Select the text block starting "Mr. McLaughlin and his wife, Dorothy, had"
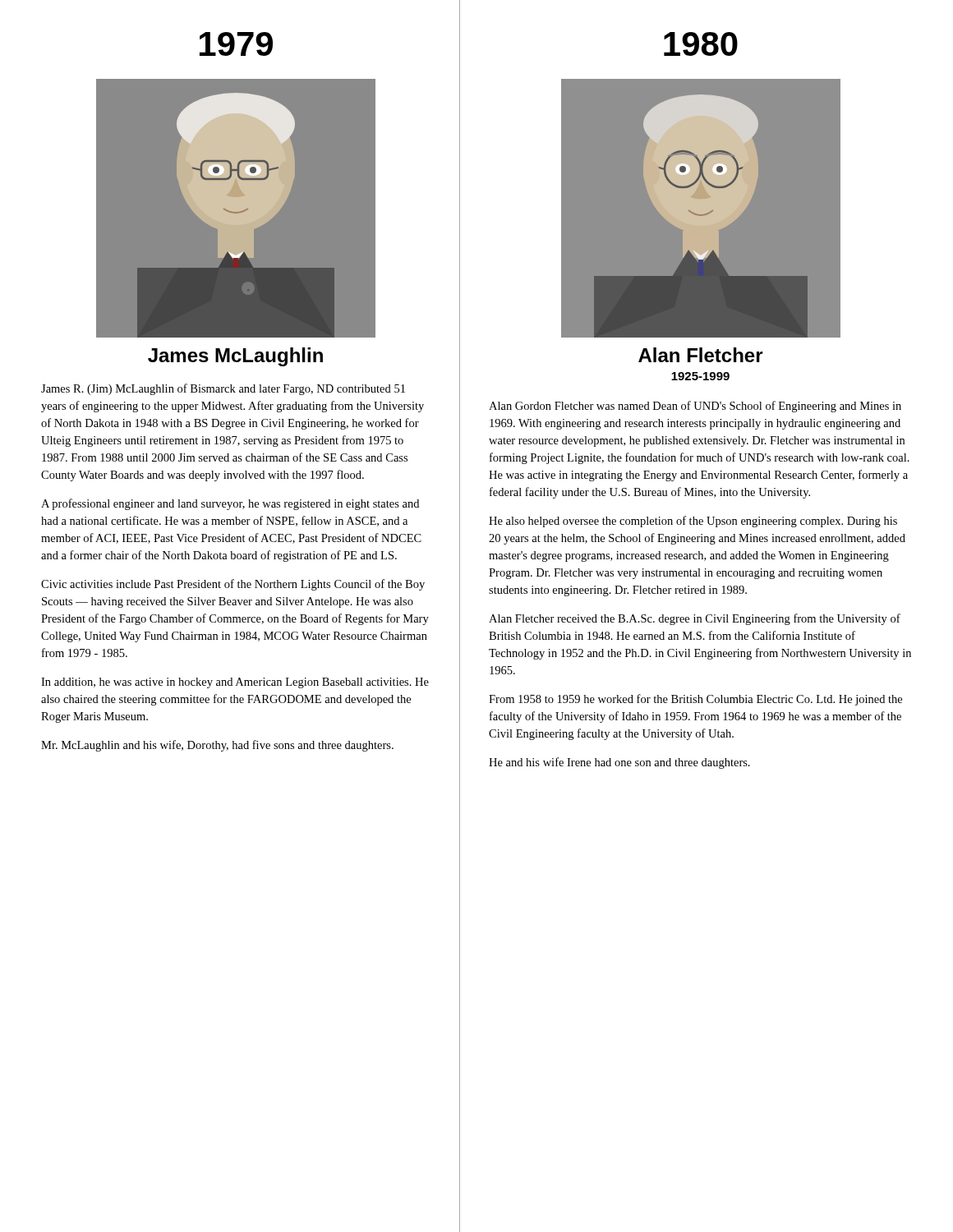The image size is (953, 1232). coord(218,745)
